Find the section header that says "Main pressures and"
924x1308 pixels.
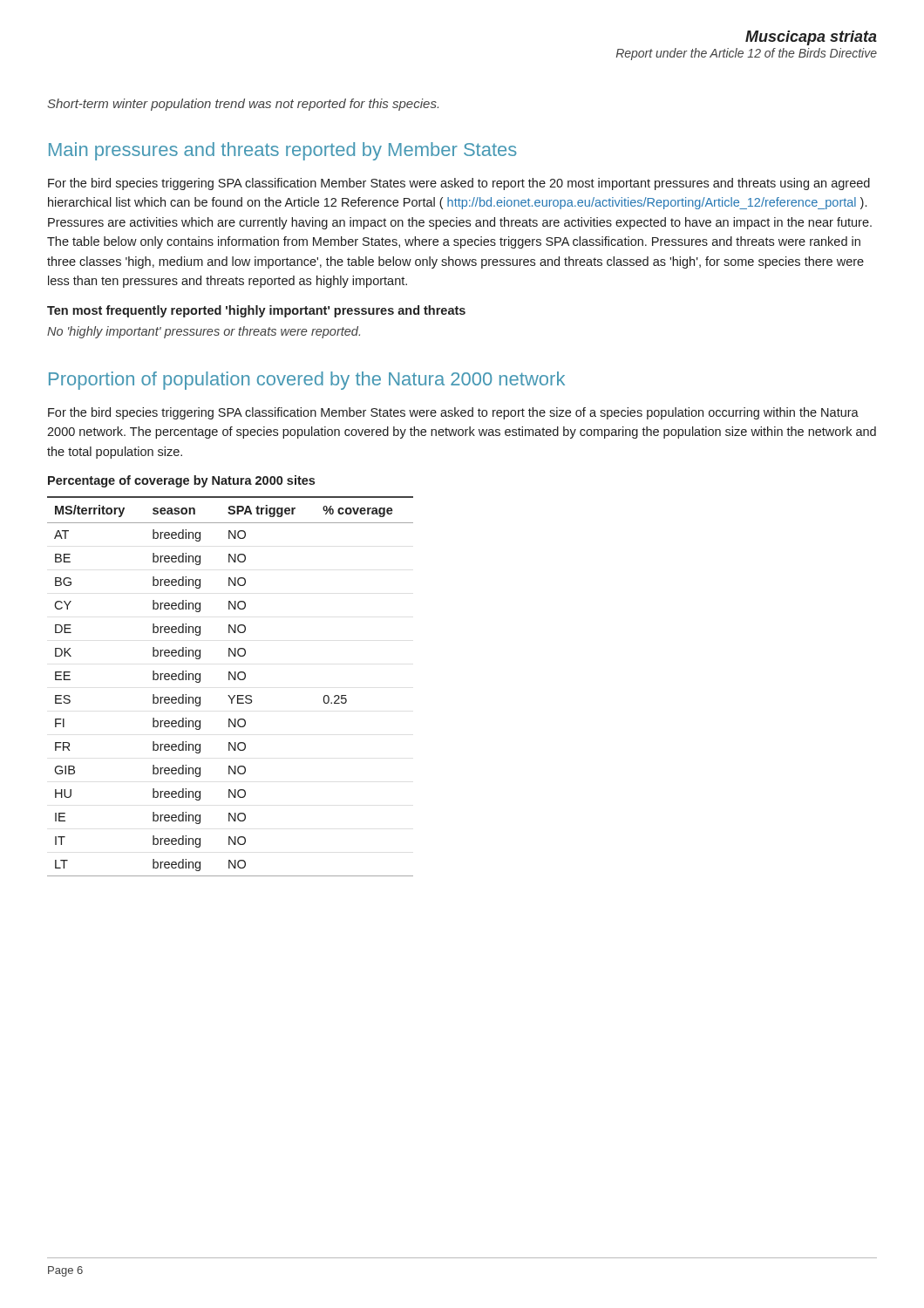click(x=462, y=150)
